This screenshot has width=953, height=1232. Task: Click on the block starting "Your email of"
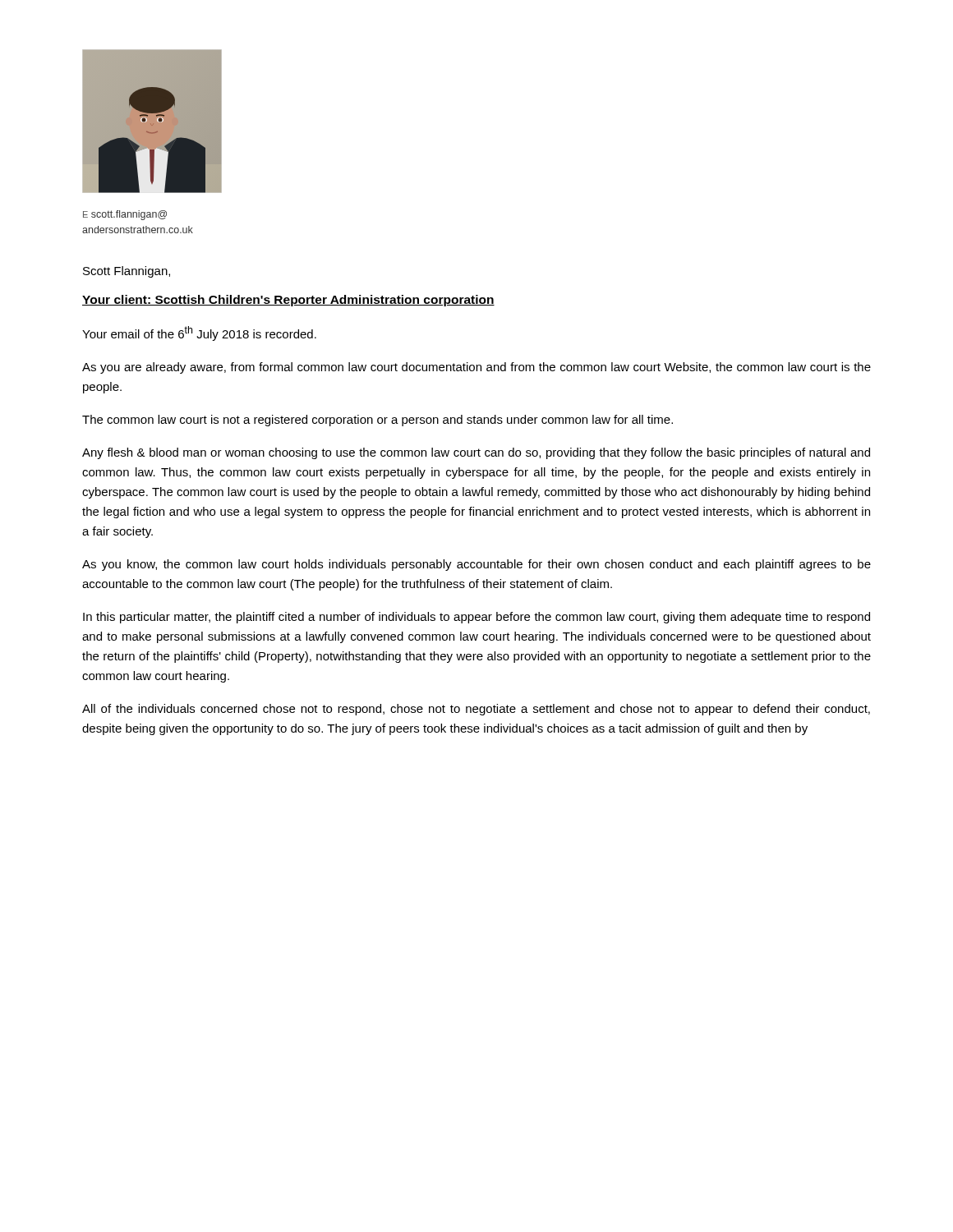click(x=200, y=332)
